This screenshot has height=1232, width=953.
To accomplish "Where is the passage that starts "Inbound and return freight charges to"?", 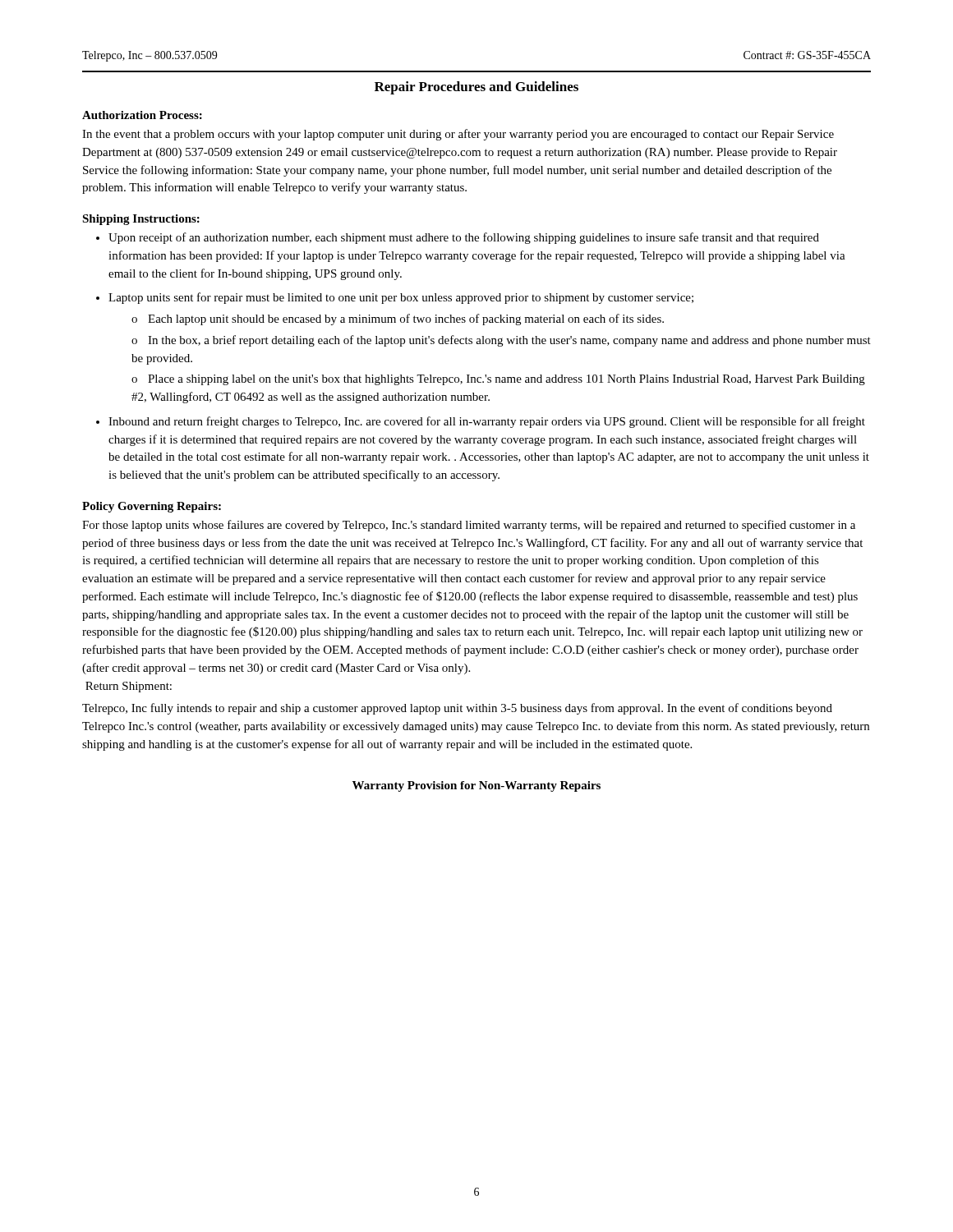I will (489, 448).
